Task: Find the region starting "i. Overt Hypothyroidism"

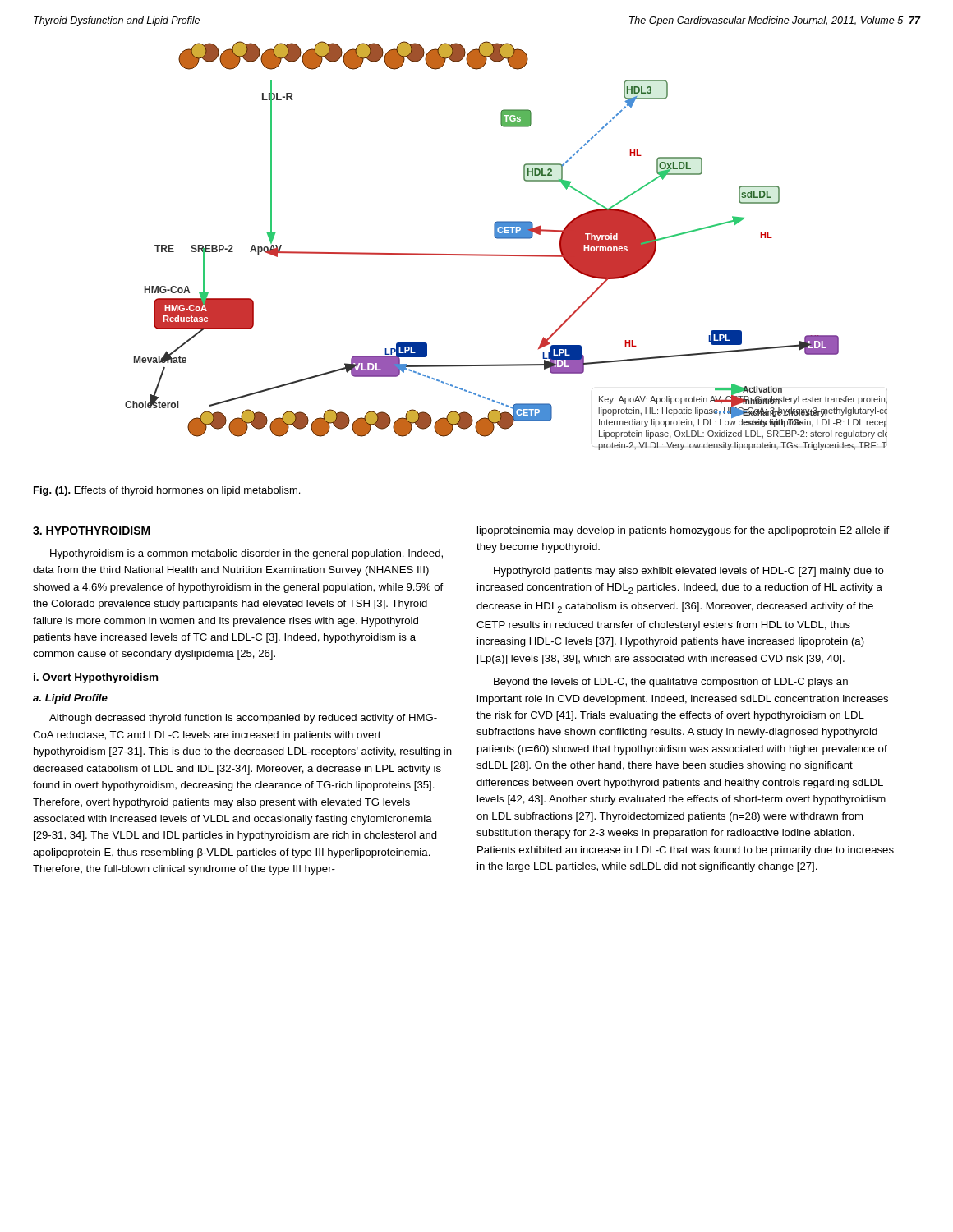Action: pos(96,677)
